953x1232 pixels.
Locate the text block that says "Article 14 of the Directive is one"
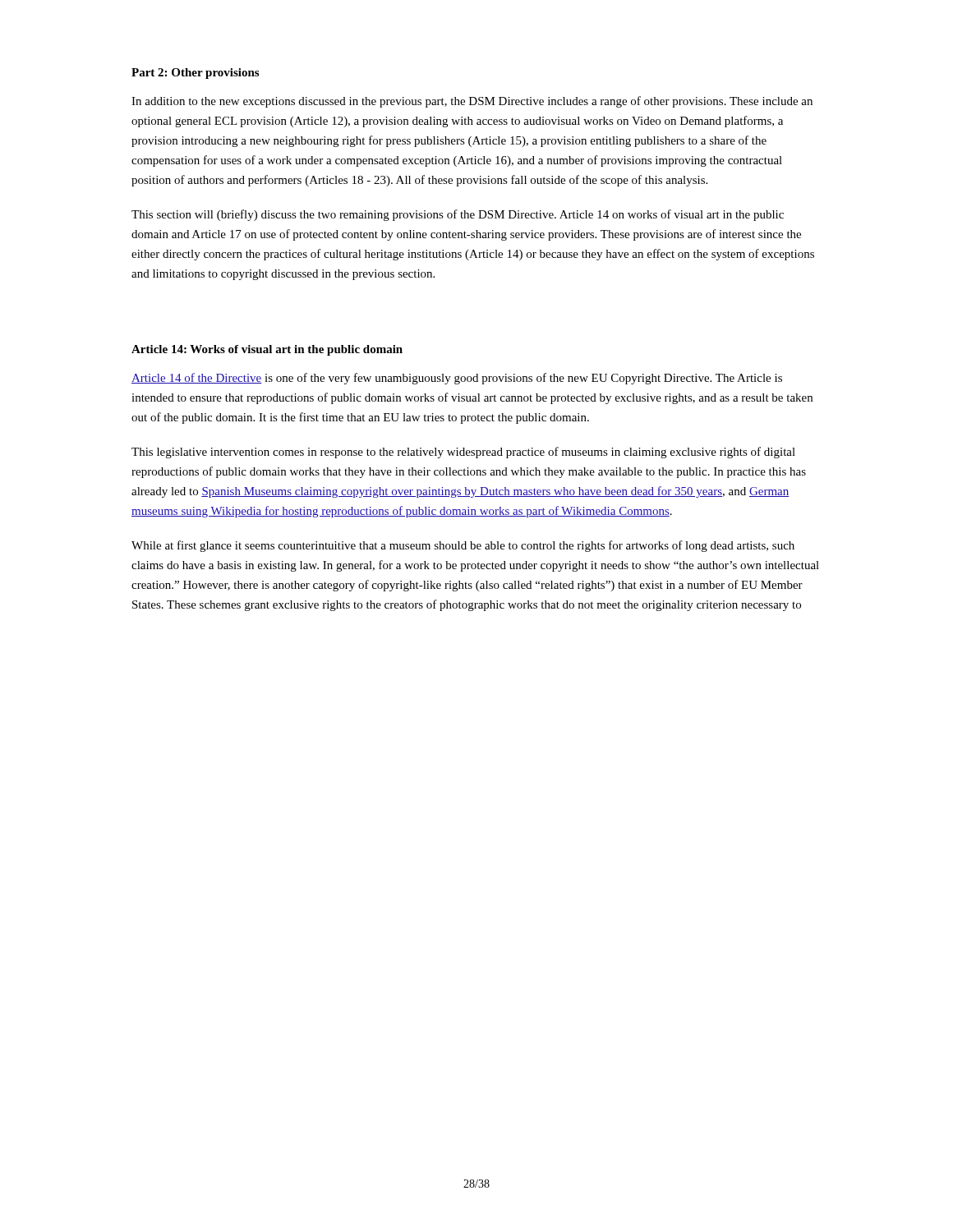[472, 398]
